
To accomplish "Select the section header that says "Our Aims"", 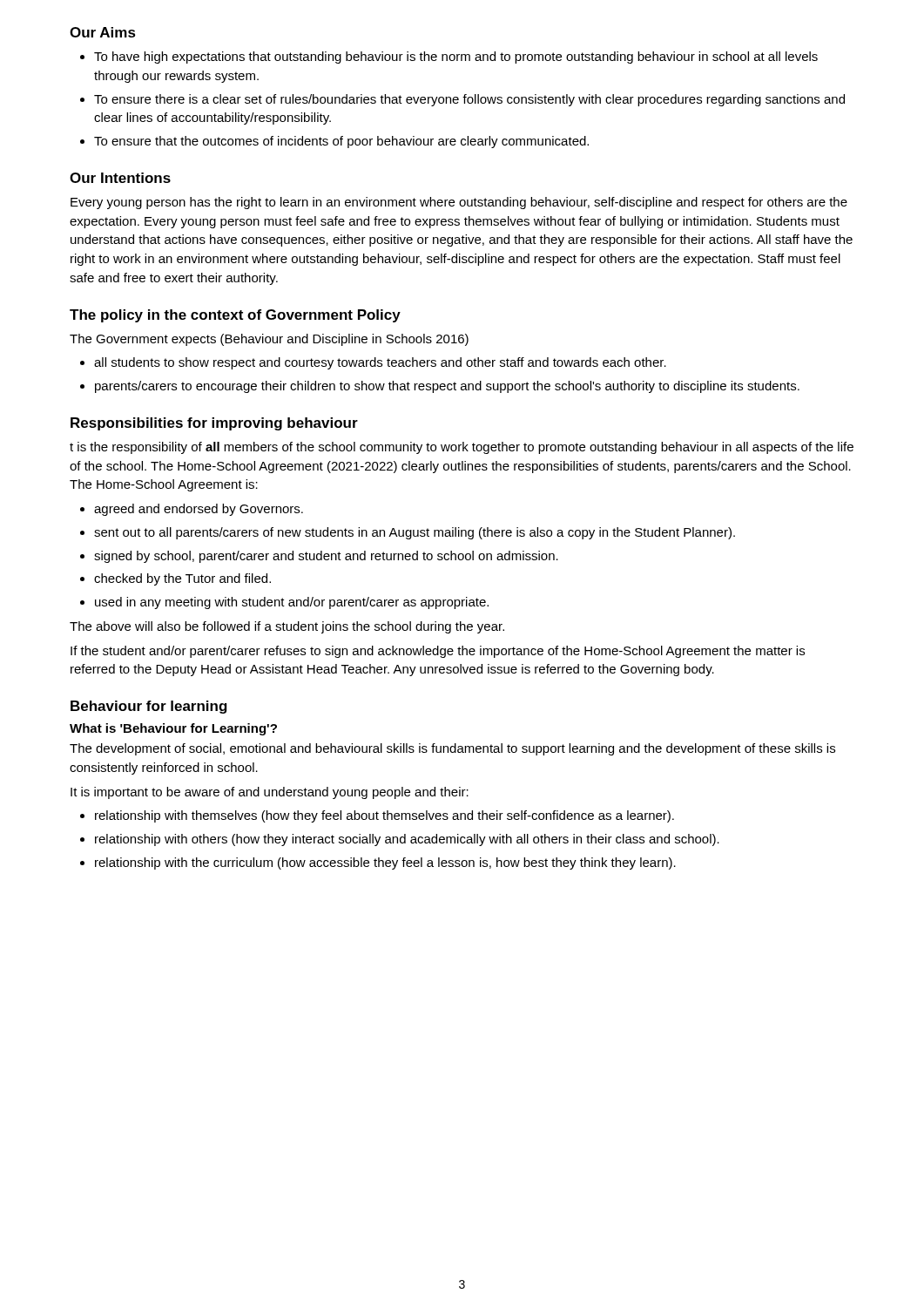I will pos(103,33).
